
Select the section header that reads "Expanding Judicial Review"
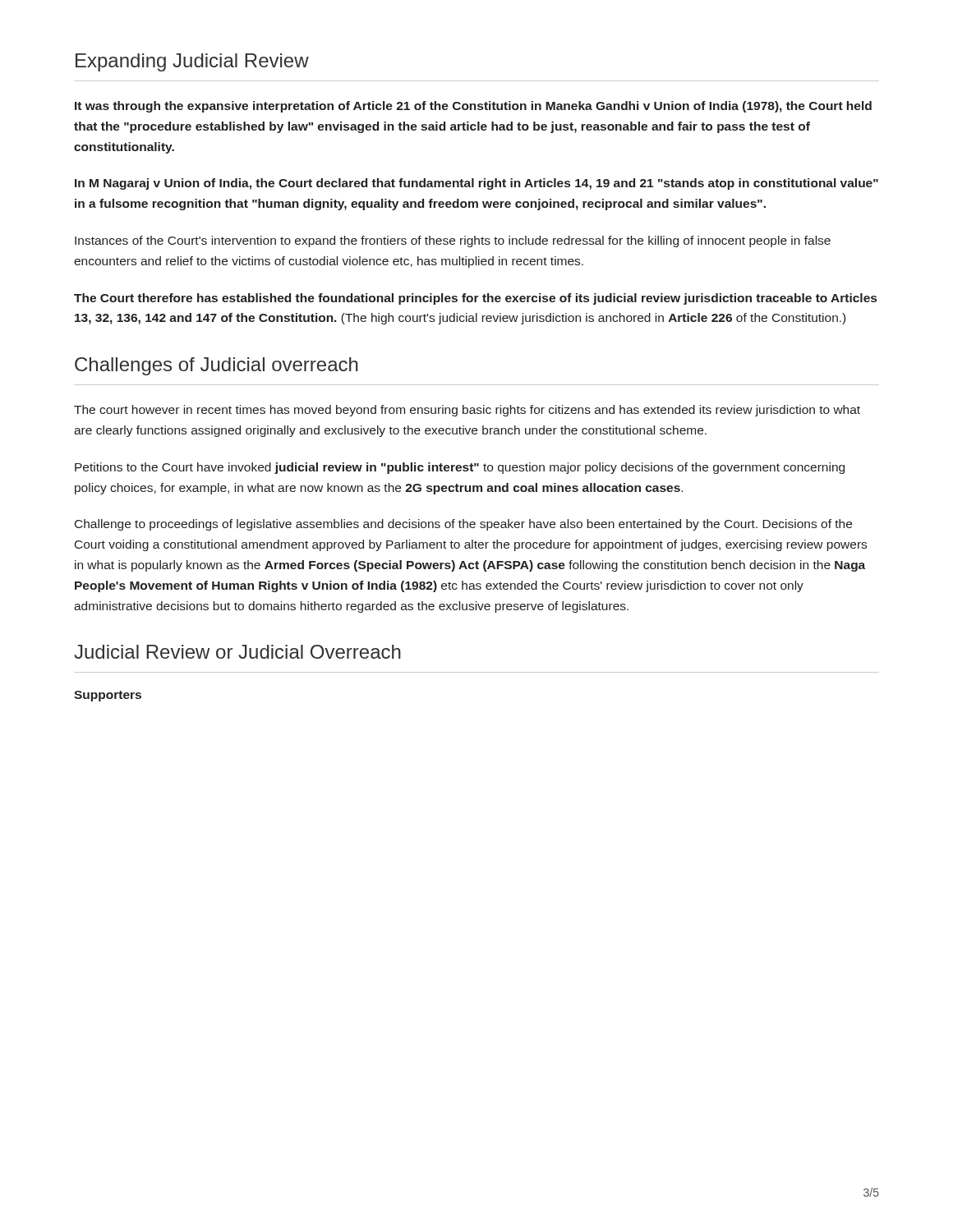click(191, 60)
